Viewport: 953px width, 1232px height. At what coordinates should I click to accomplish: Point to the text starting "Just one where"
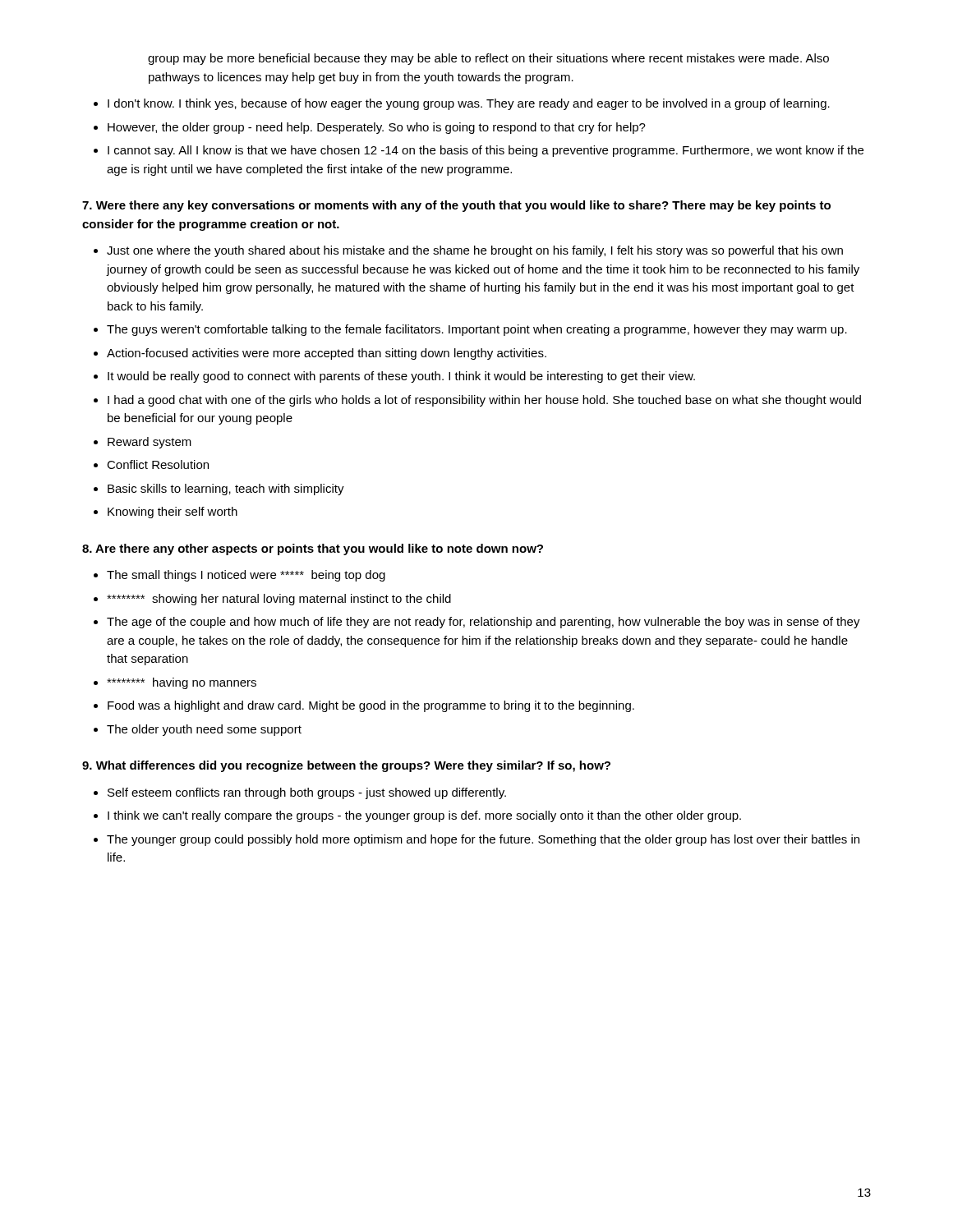tap(483, 278)
